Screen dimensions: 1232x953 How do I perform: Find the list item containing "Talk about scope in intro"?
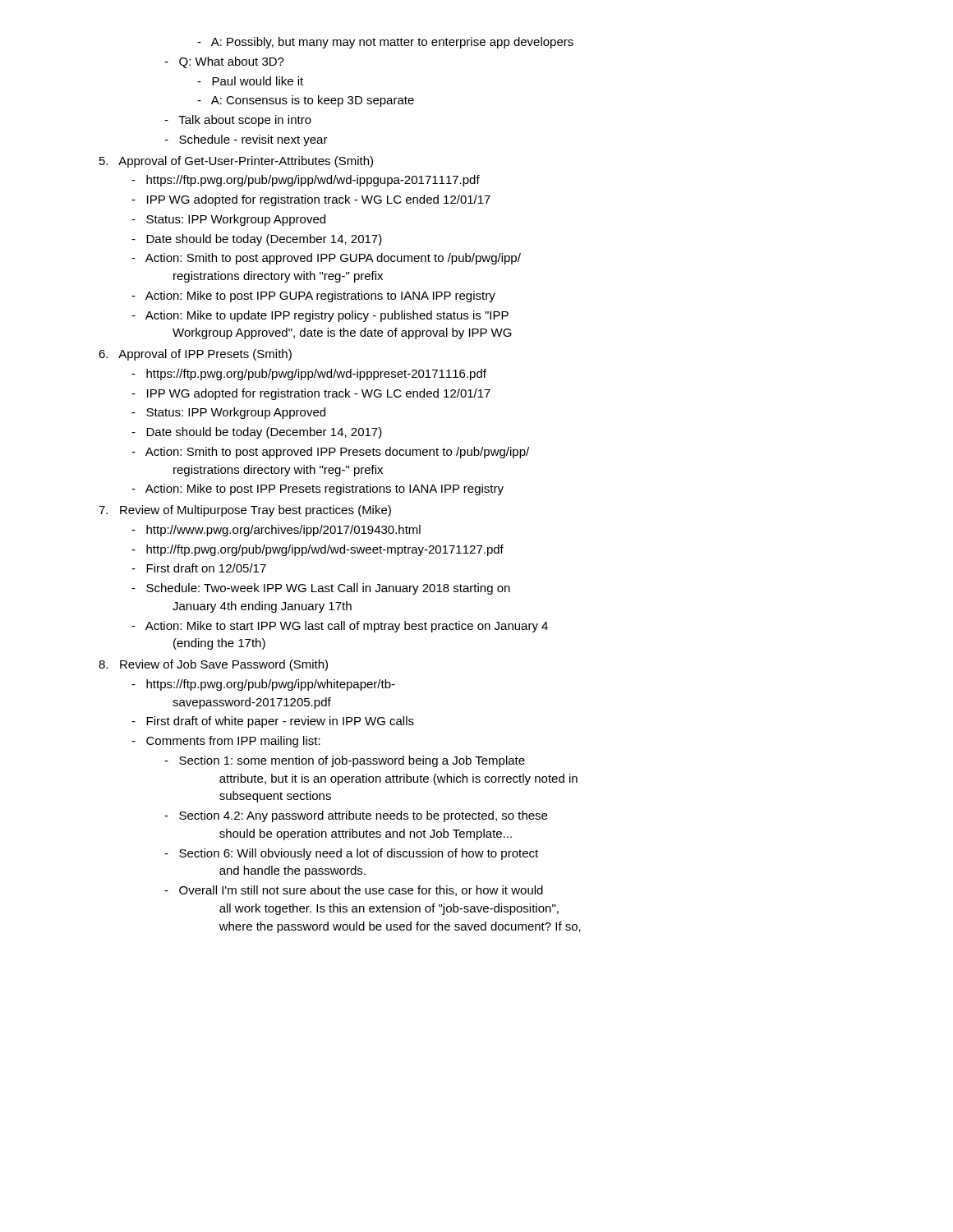pyautogui.click(x=238, y=120)
